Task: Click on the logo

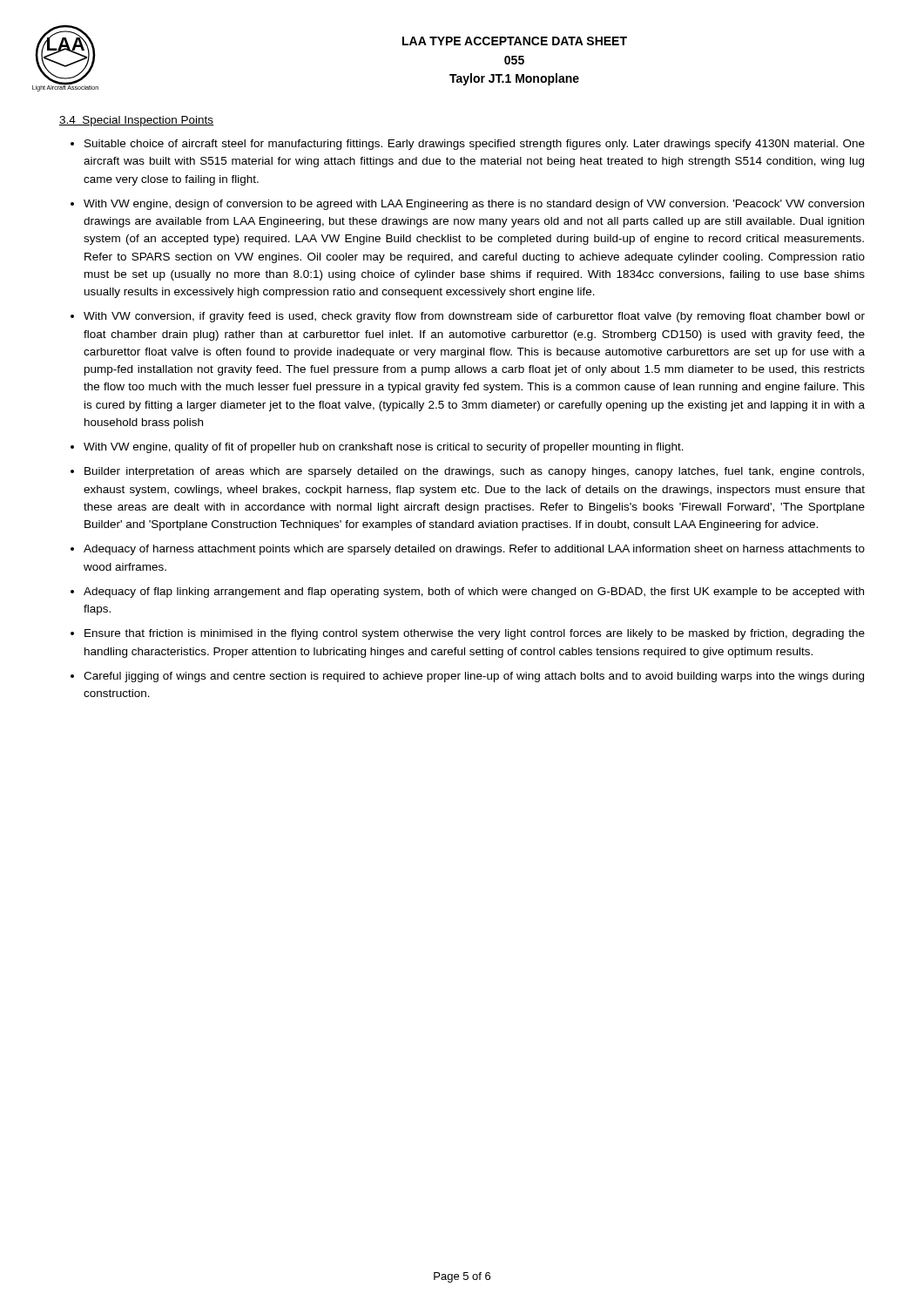Action: [78, 61]
